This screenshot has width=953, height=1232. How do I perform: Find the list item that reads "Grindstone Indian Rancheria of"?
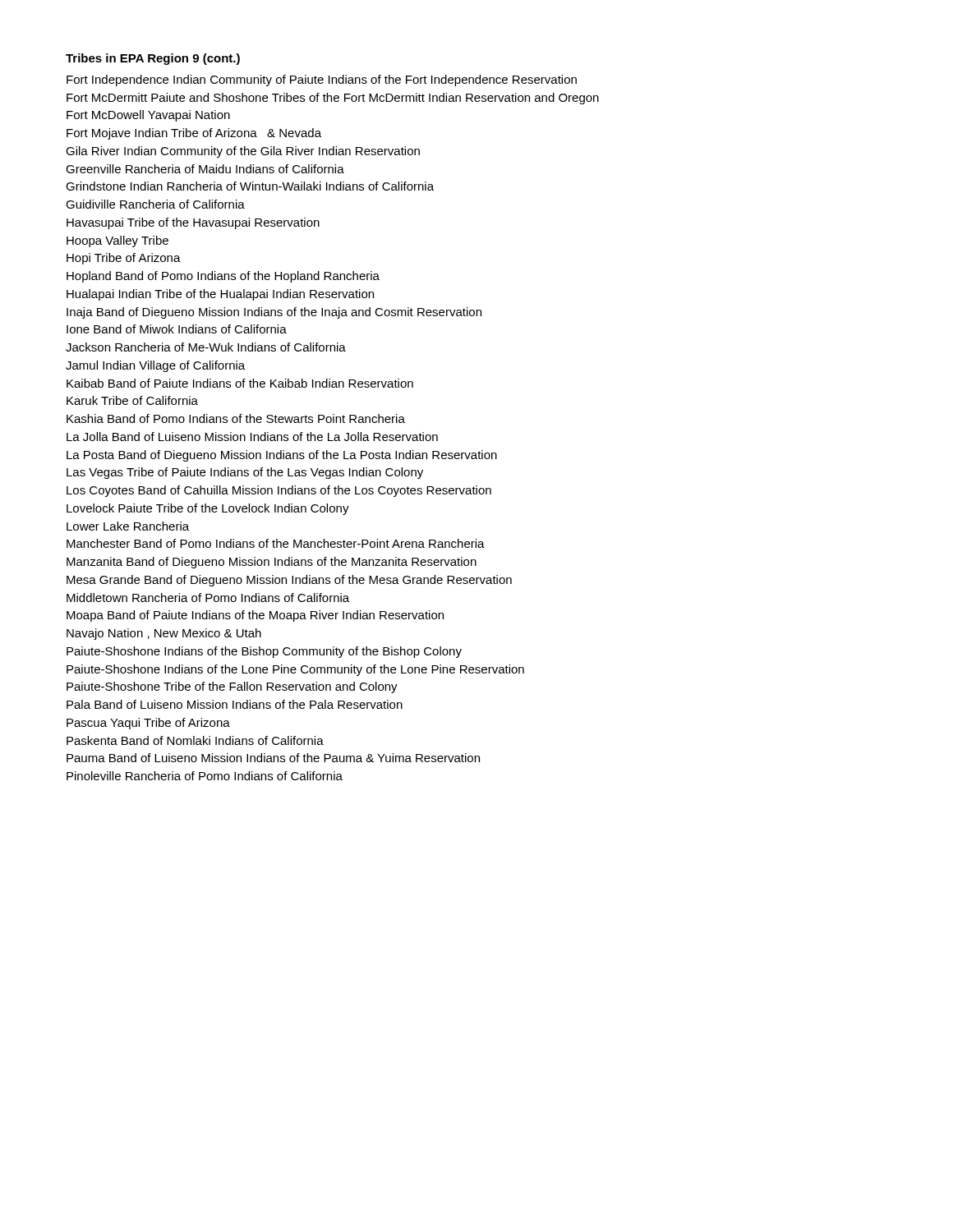click(250, 186)
